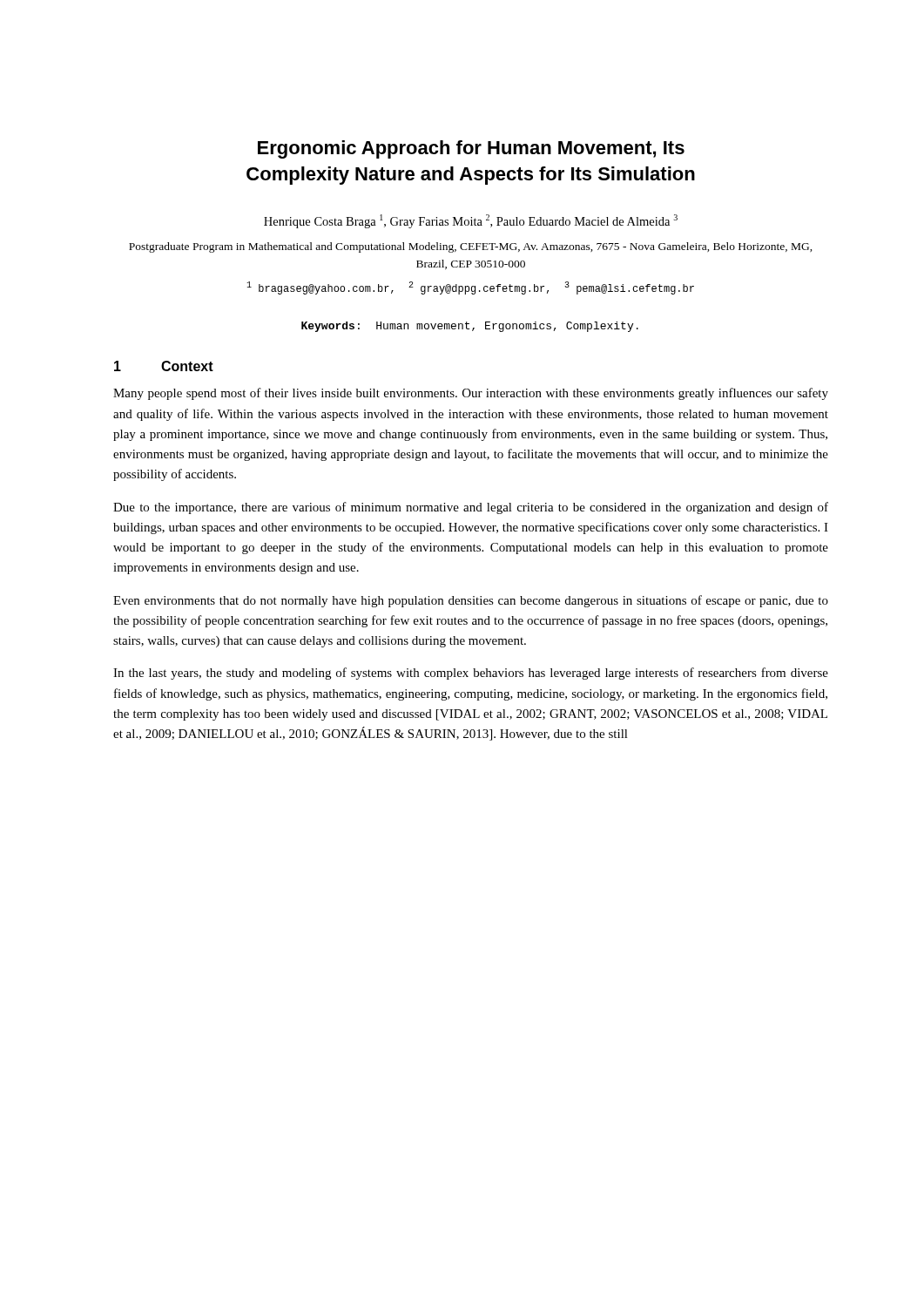Locate the text block with the text "Keywords: Human movement, Ergonomics,"

[x=471, y=327]
